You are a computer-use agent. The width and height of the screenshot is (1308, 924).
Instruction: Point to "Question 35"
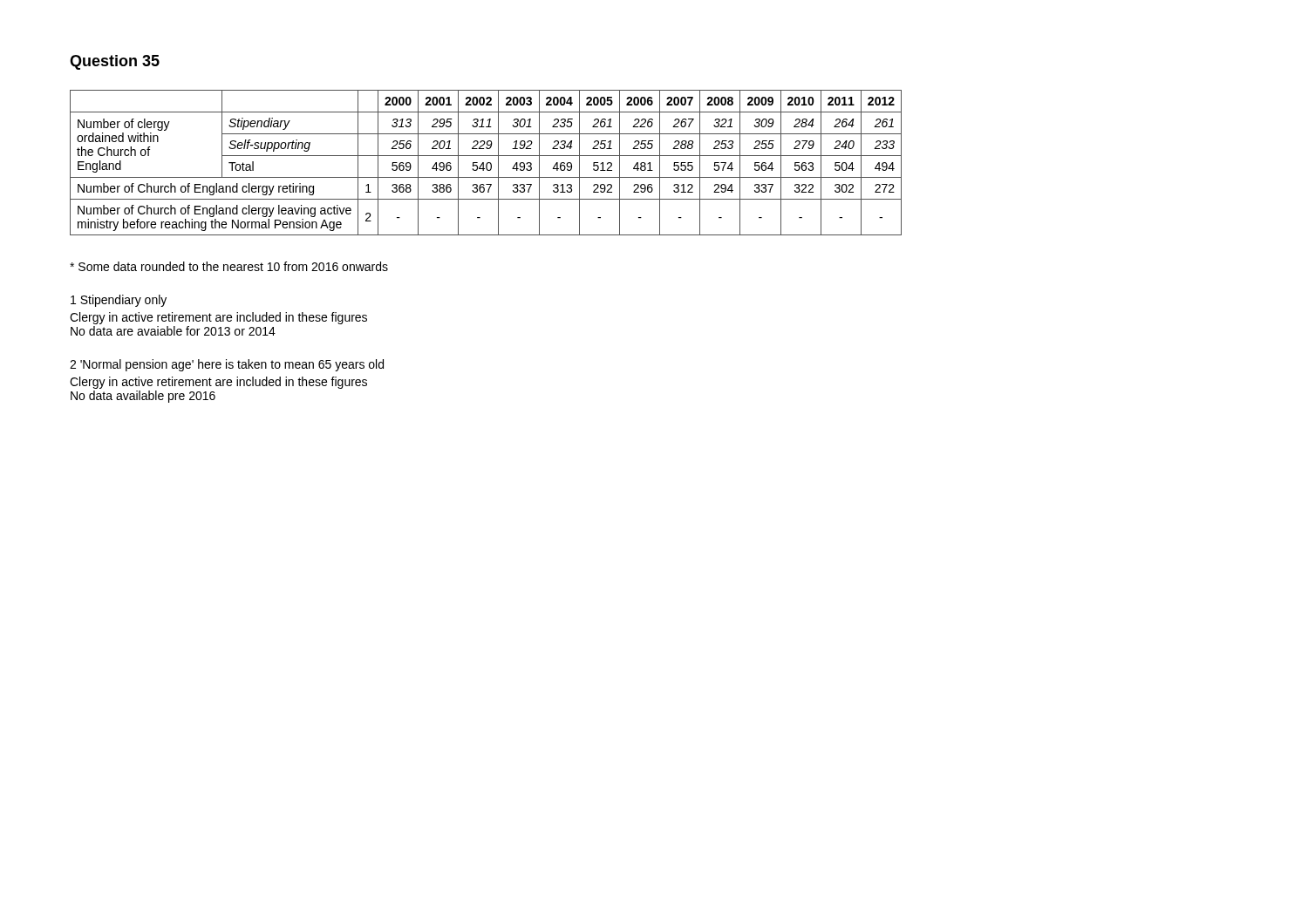115,61
